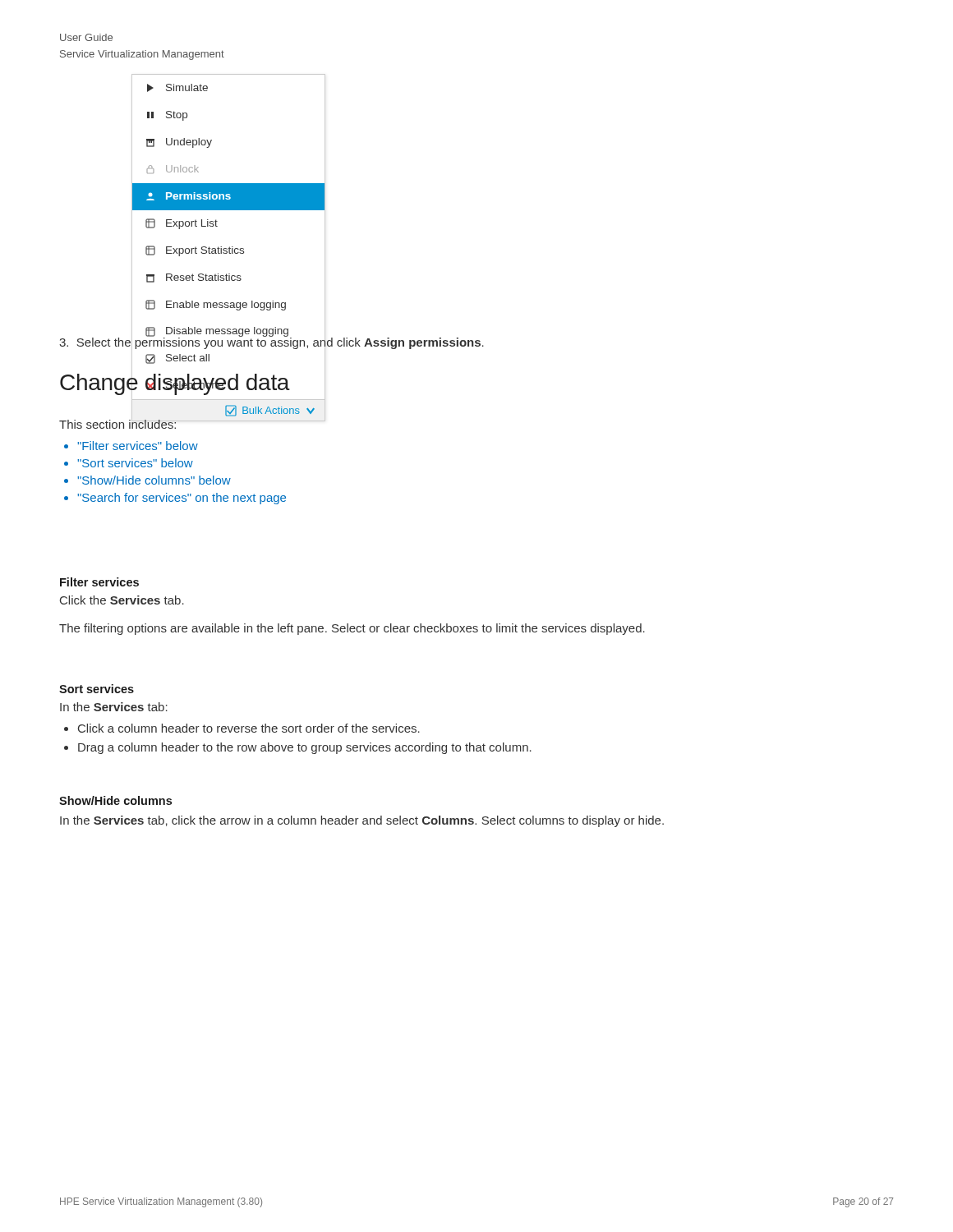Find the region starting "In the Services tab, click the arrow"

[x=362, y=820]
